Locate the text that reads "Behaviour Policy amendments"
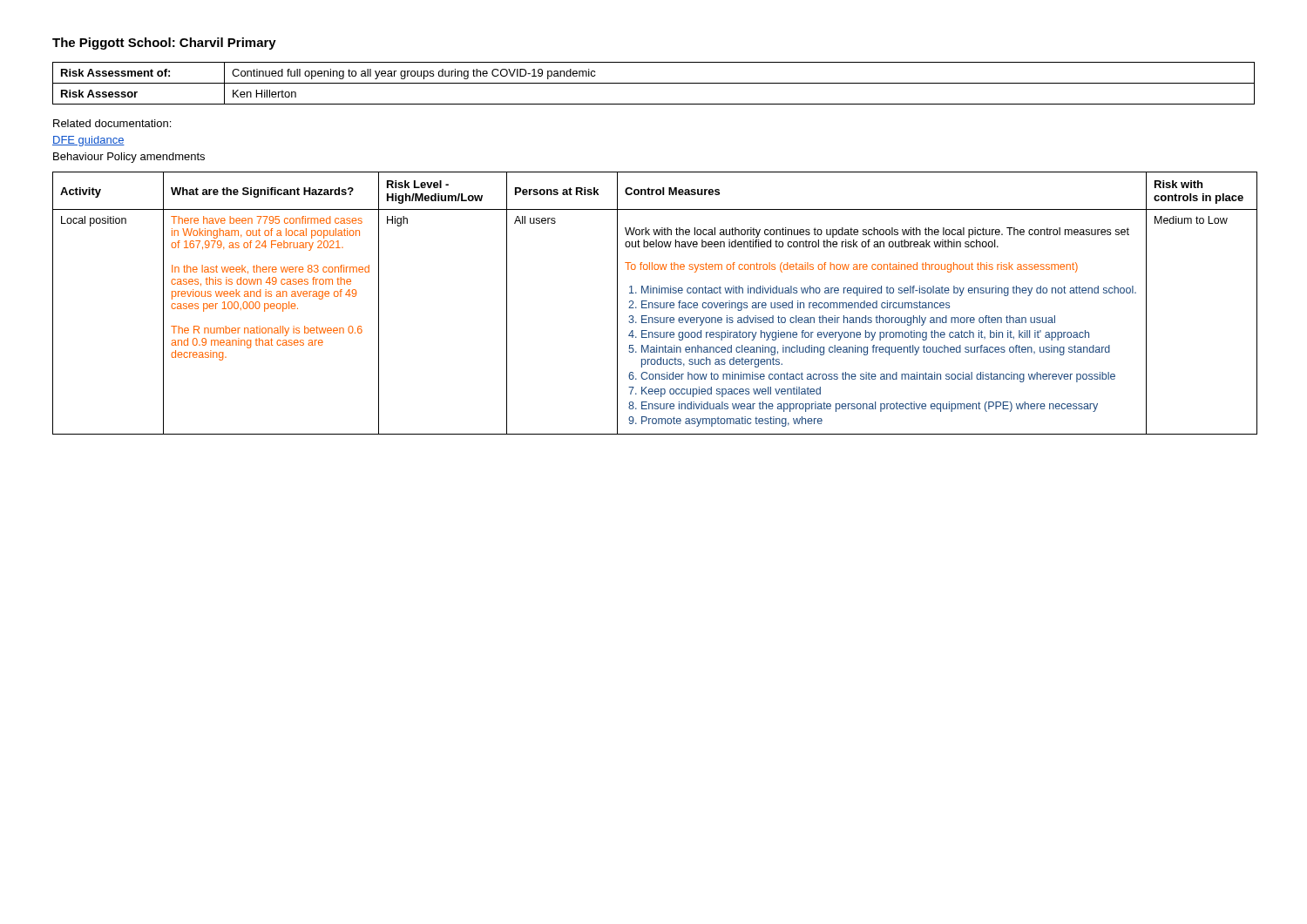Image resolution: width=1307 pixels, height=924 pixels. pos(129,156)
